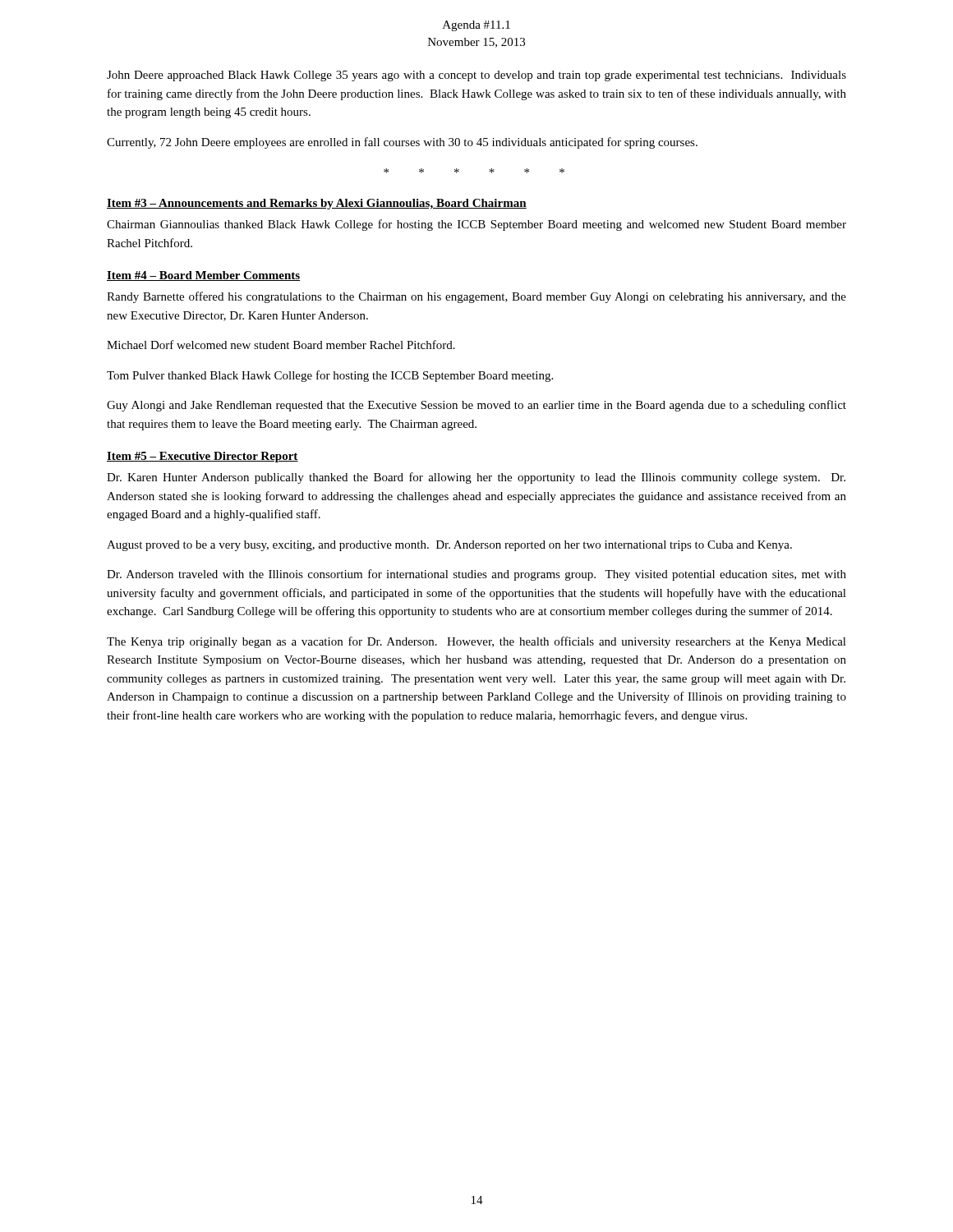Locate the text starting "Dr. Karen Hunter Anderson publically thanked the"
The width and height of the screenshot is (953, 1232).
coord(476,496)
